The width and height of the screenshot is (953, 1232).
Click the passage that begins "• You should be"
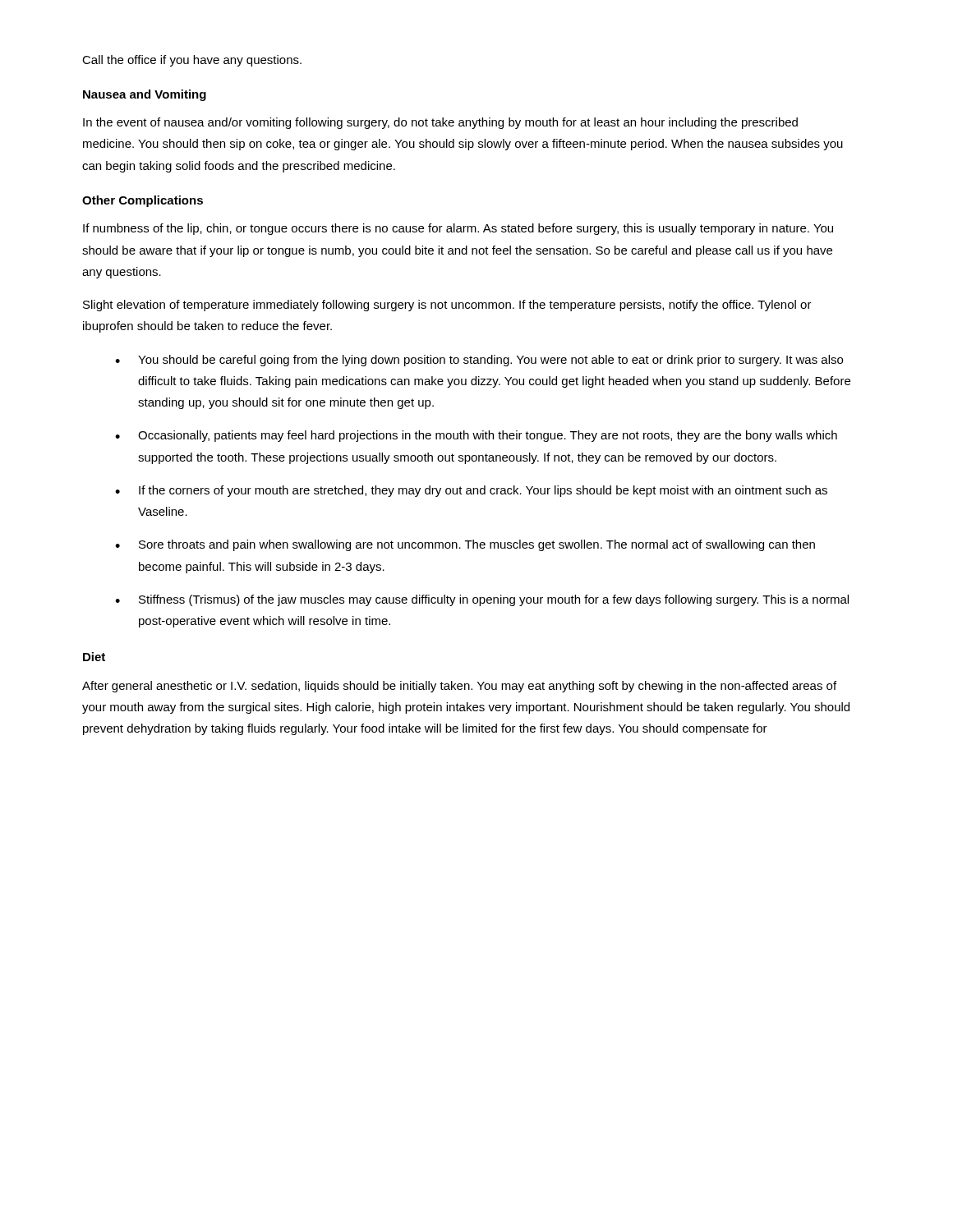[485, 381]
